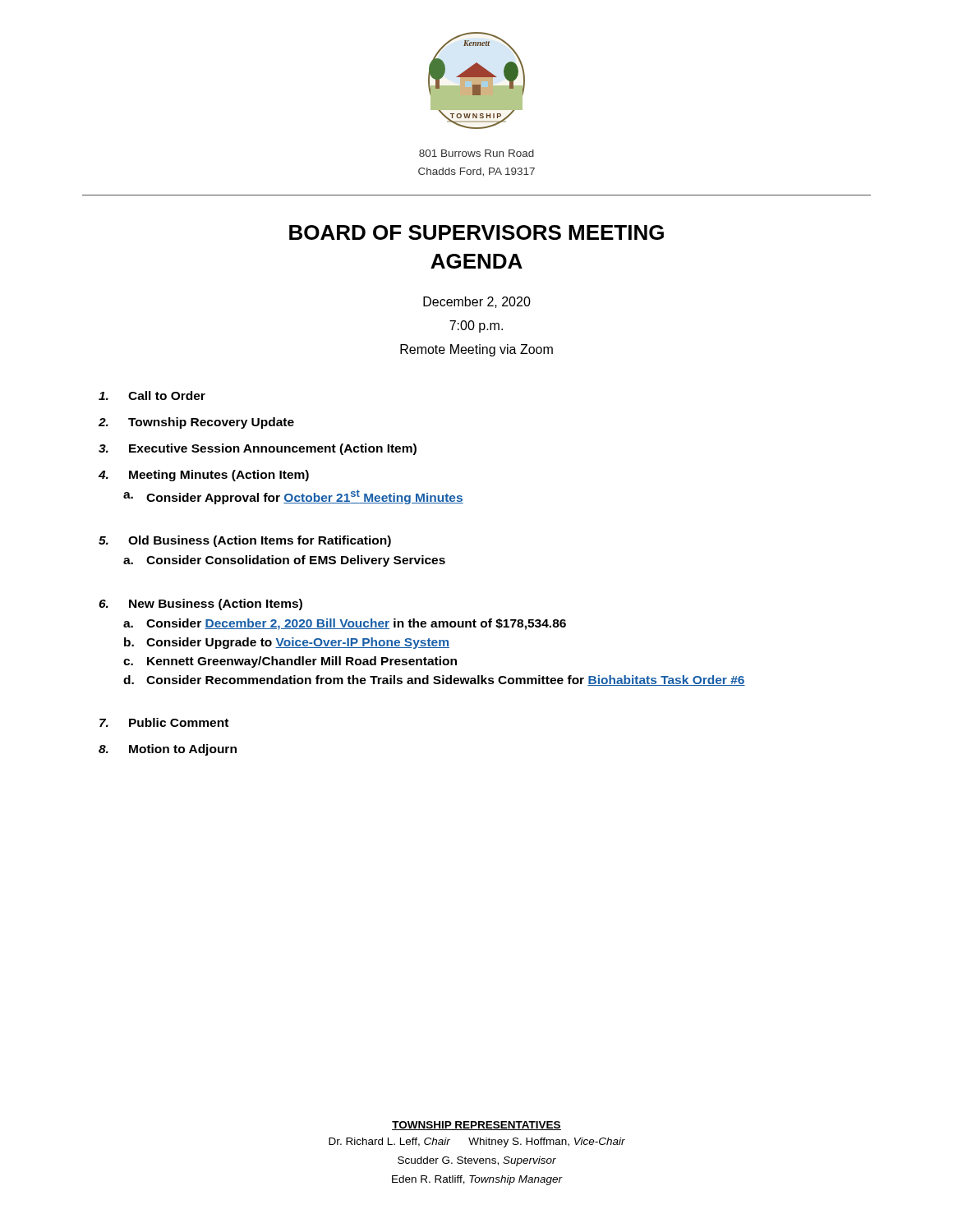Image resolution: width=953 pixels, height=1232 pixels.
Task: Select the list item containing "2. Township Recovery Update"
Action: click(196, 423)
